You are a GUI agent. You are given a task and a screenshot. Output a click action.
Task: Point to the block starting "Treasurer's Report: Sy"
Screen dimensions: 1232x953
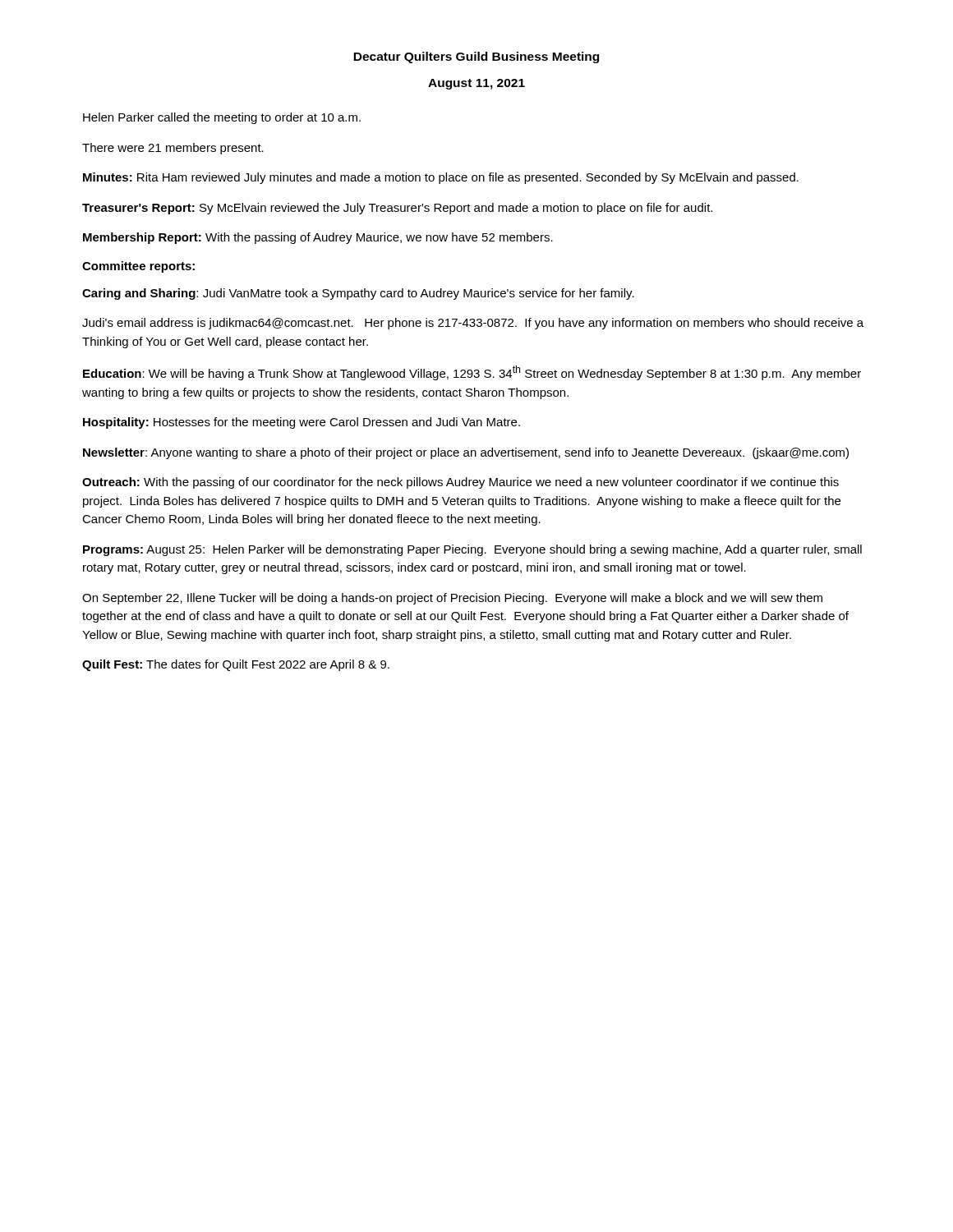(x=398, y=207)
